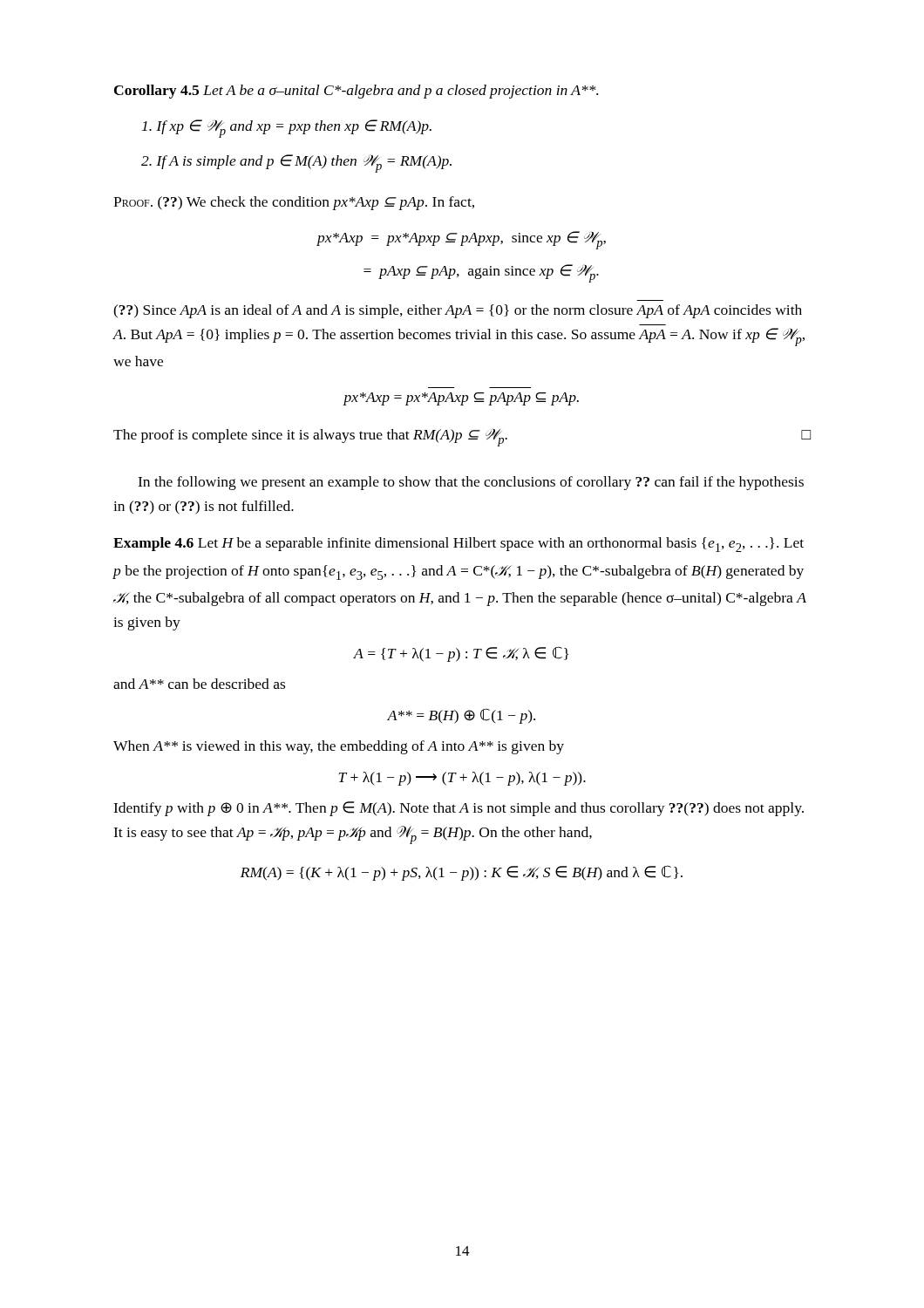Locate the text block that says "In the following we present an example"

459,493
